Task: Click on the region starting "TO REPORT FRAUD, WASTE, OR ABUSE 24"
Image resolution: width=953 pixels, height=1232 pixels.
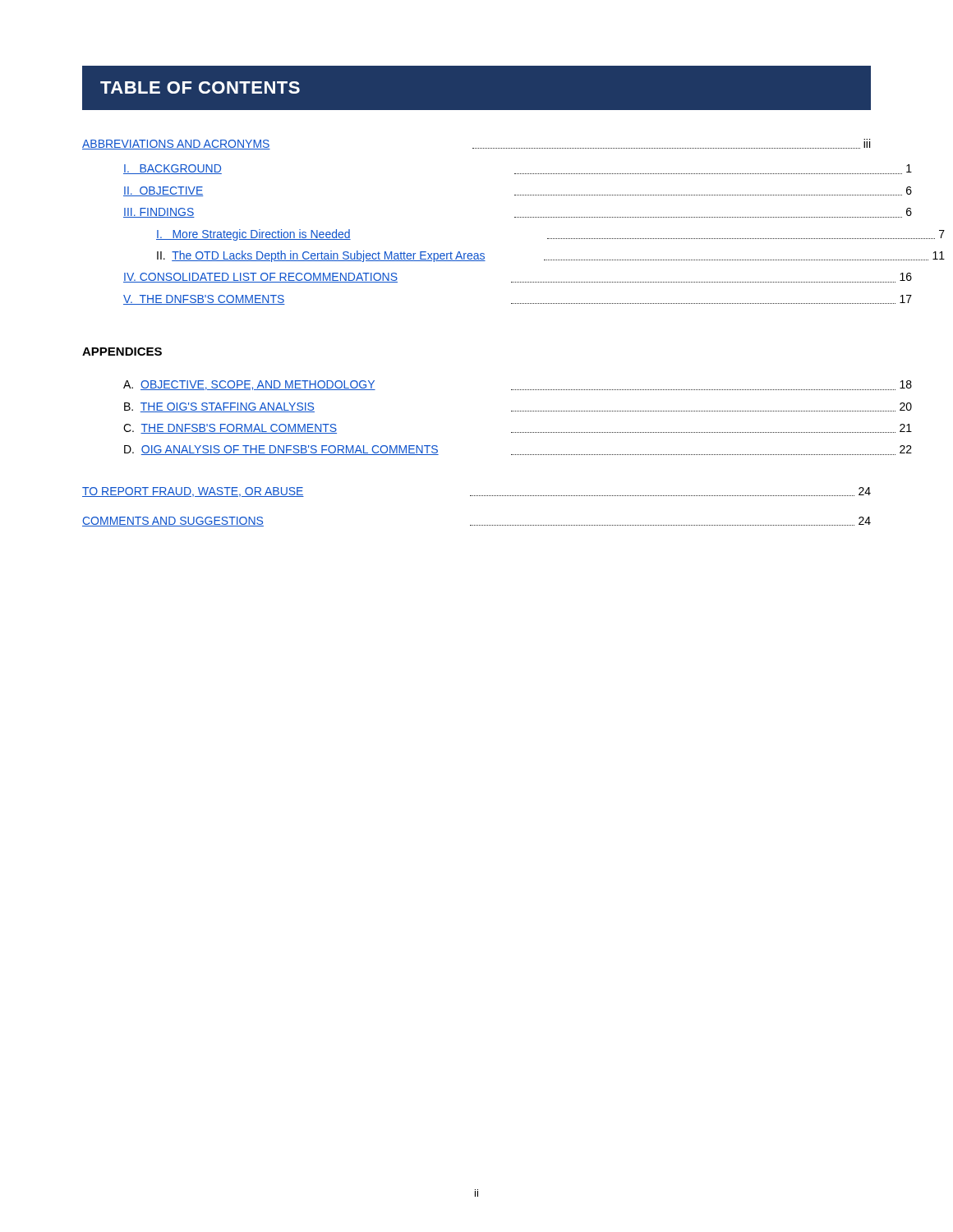Action: click(x=476, y=491)
